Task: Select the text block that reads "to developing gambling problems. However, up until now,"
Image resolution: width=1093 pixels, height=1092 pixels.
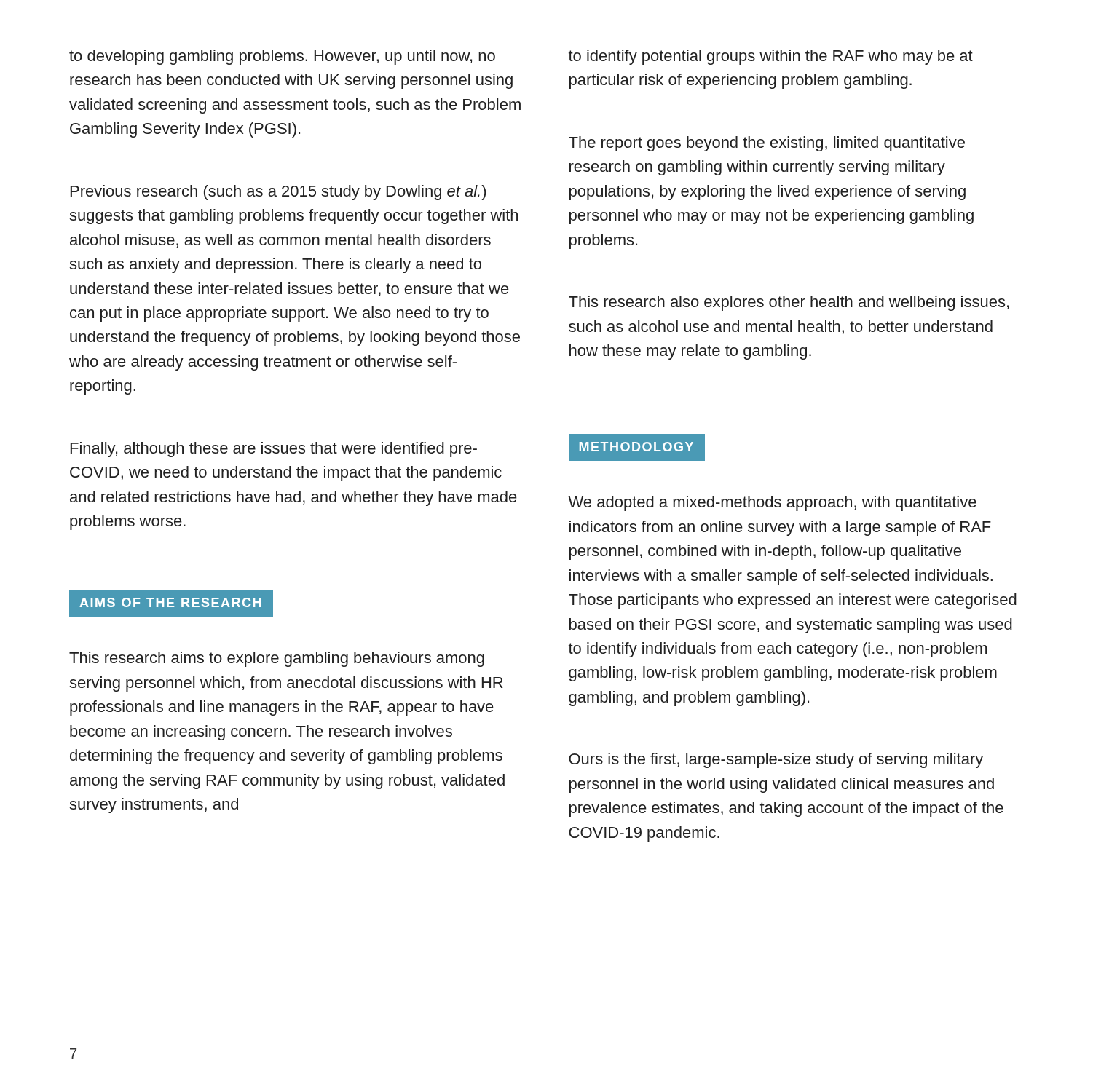Action: tap(297, 92)
